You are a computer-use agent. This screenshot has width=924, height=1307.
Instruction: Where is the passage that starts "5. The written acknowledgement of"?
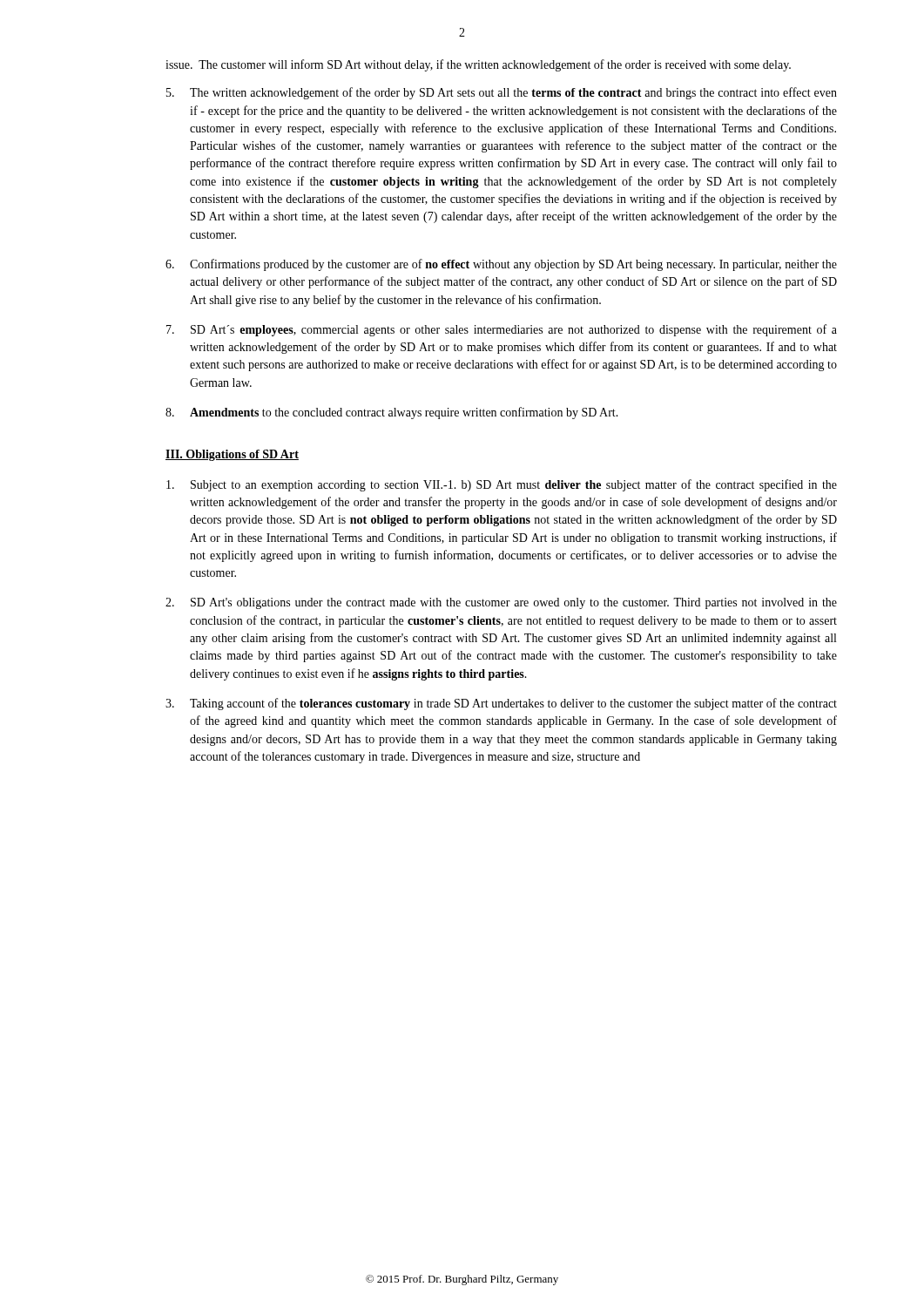[x=501, y=164]
